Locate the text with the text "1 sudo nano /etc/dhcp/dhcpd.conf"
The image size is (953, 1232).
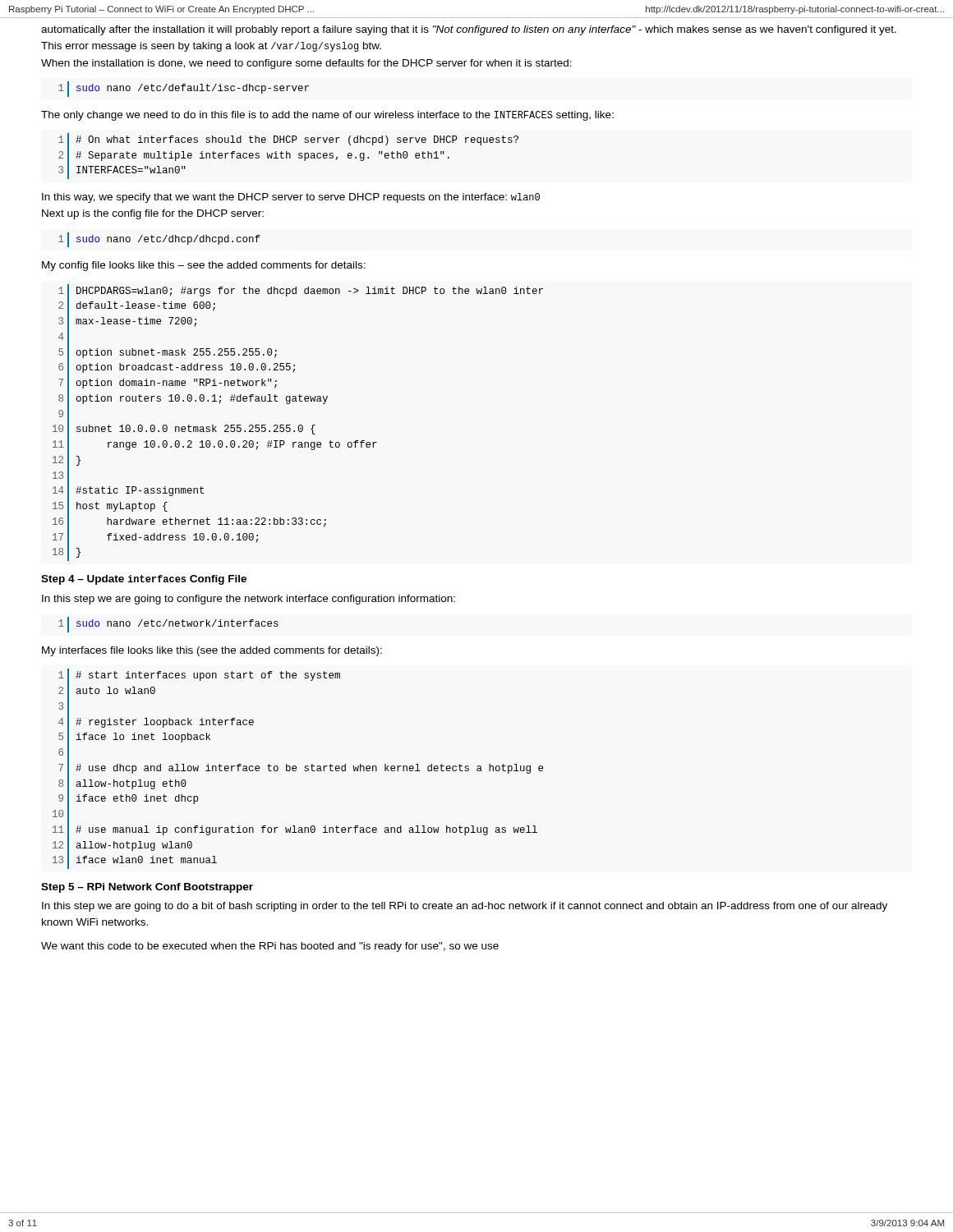tap(159, 240)
